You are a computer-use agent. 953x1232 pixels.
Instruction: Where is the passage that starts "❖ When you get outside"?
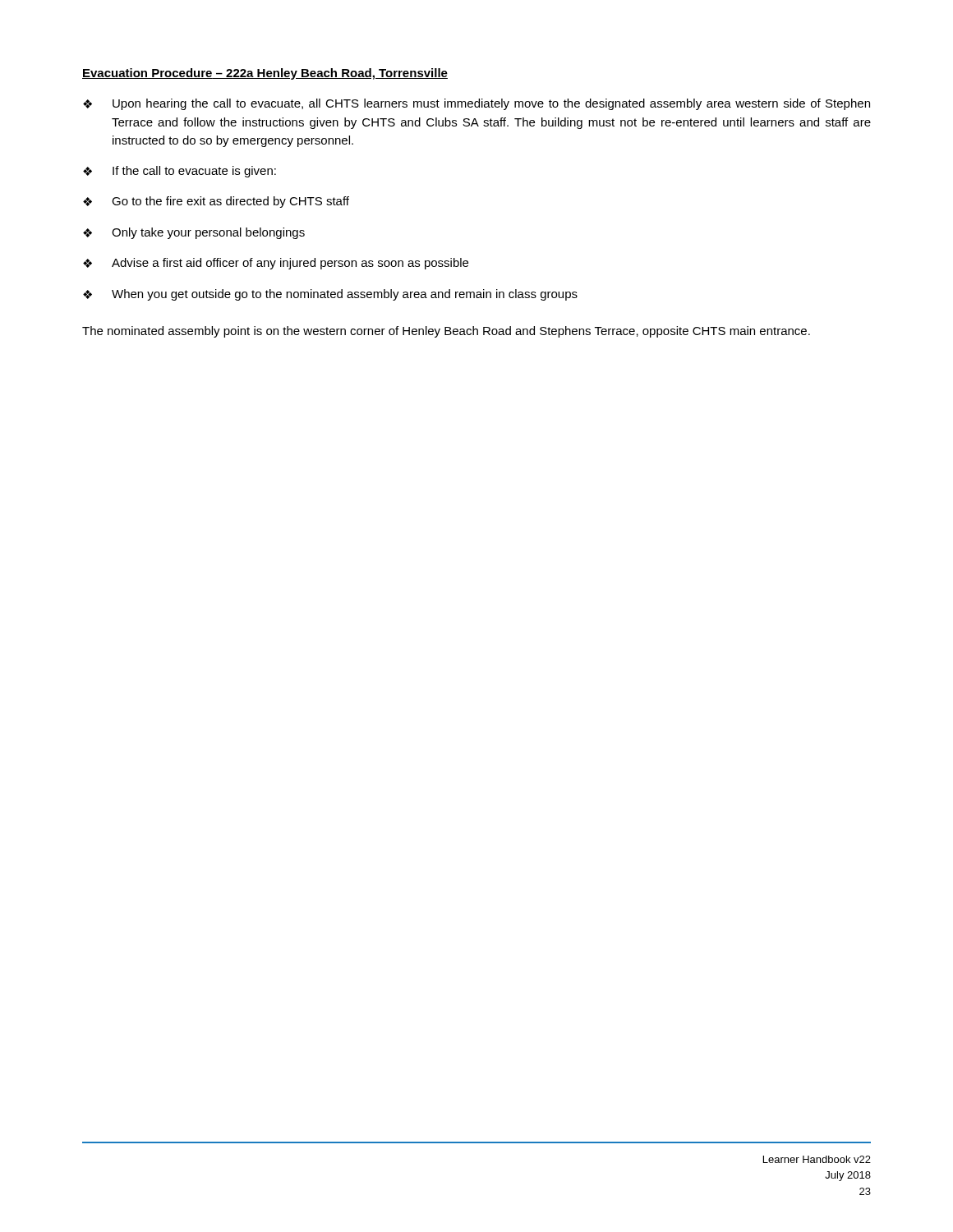(476, 294)
